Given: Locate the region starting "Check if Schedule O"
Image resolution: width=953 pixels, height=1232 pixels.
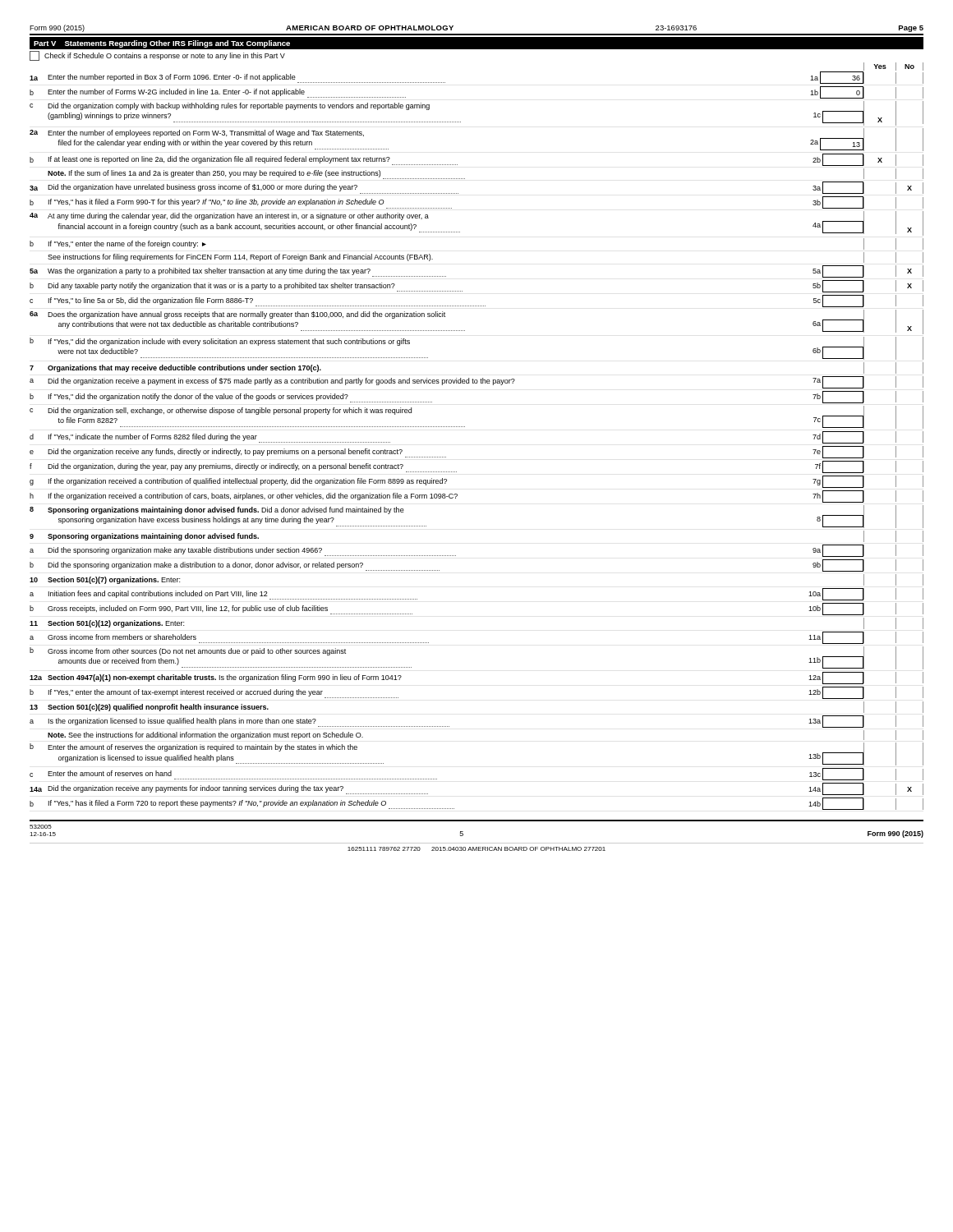Looking at the screenshot, I should click(x=157, y=56).
